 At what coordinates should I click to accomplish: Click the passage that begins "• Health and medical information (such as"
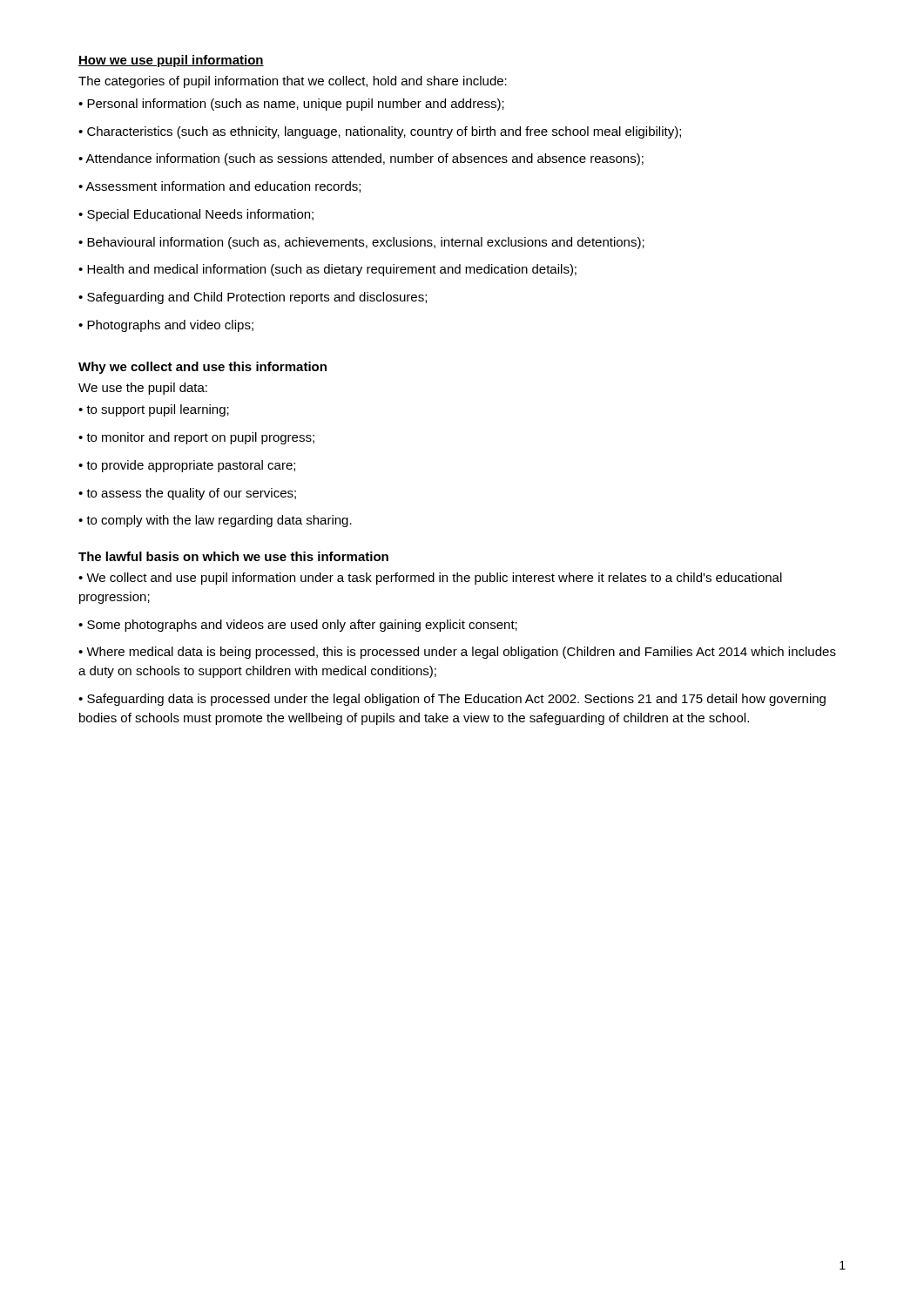328,269
